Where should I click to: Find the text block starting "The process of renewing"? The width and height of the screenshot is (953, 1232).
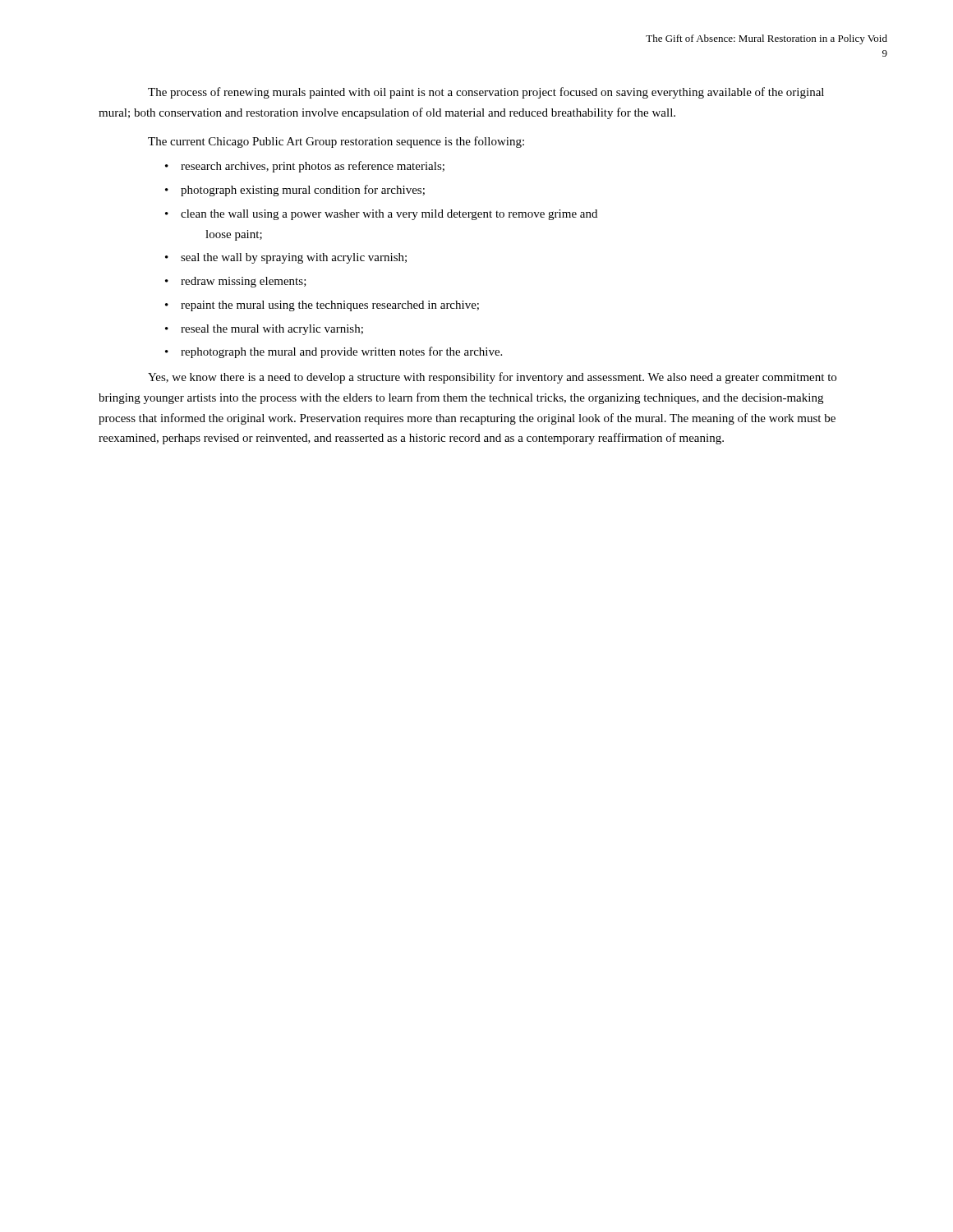(x=476, y=103)
